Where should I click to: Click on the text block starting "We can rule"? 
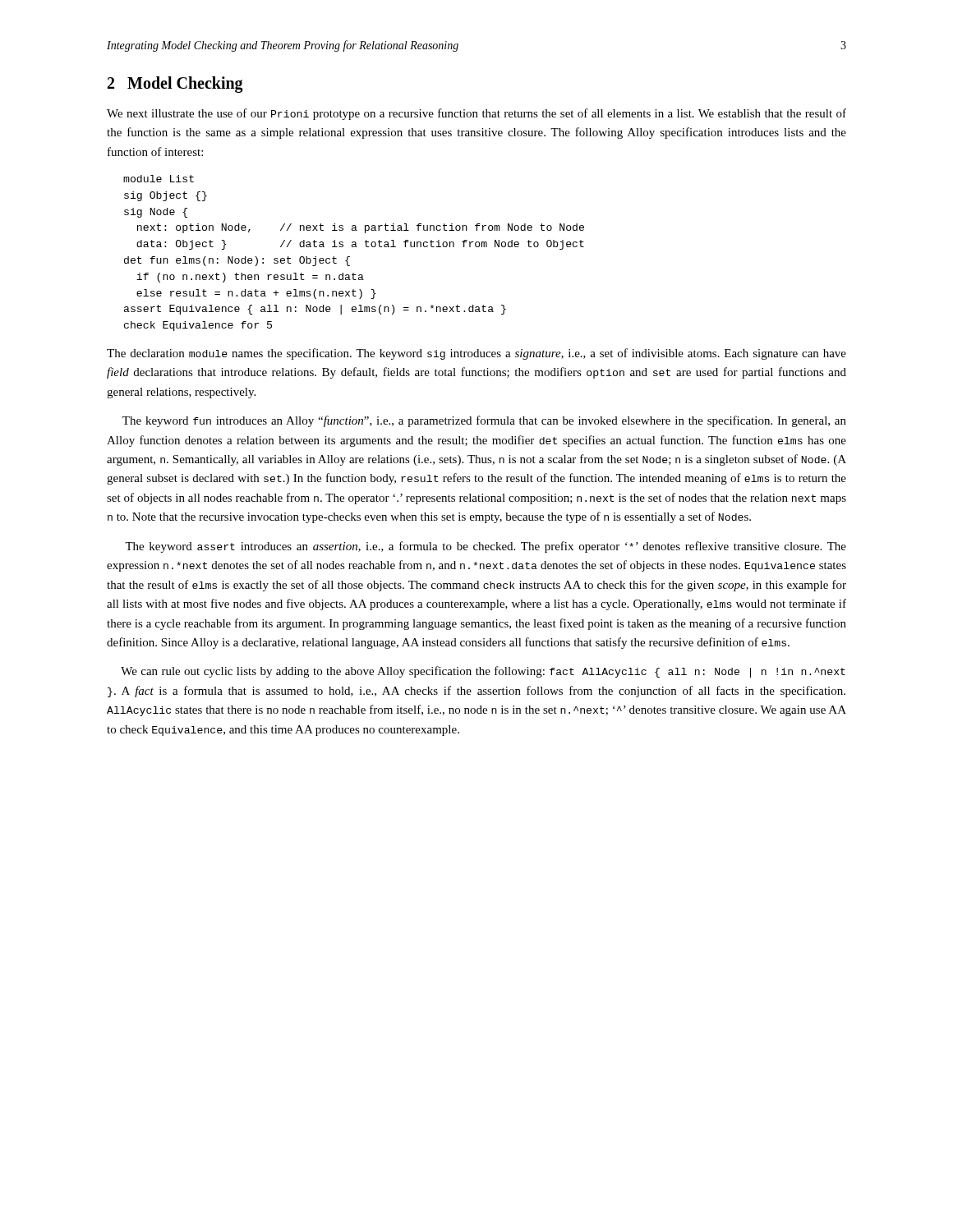coord(476,701)
